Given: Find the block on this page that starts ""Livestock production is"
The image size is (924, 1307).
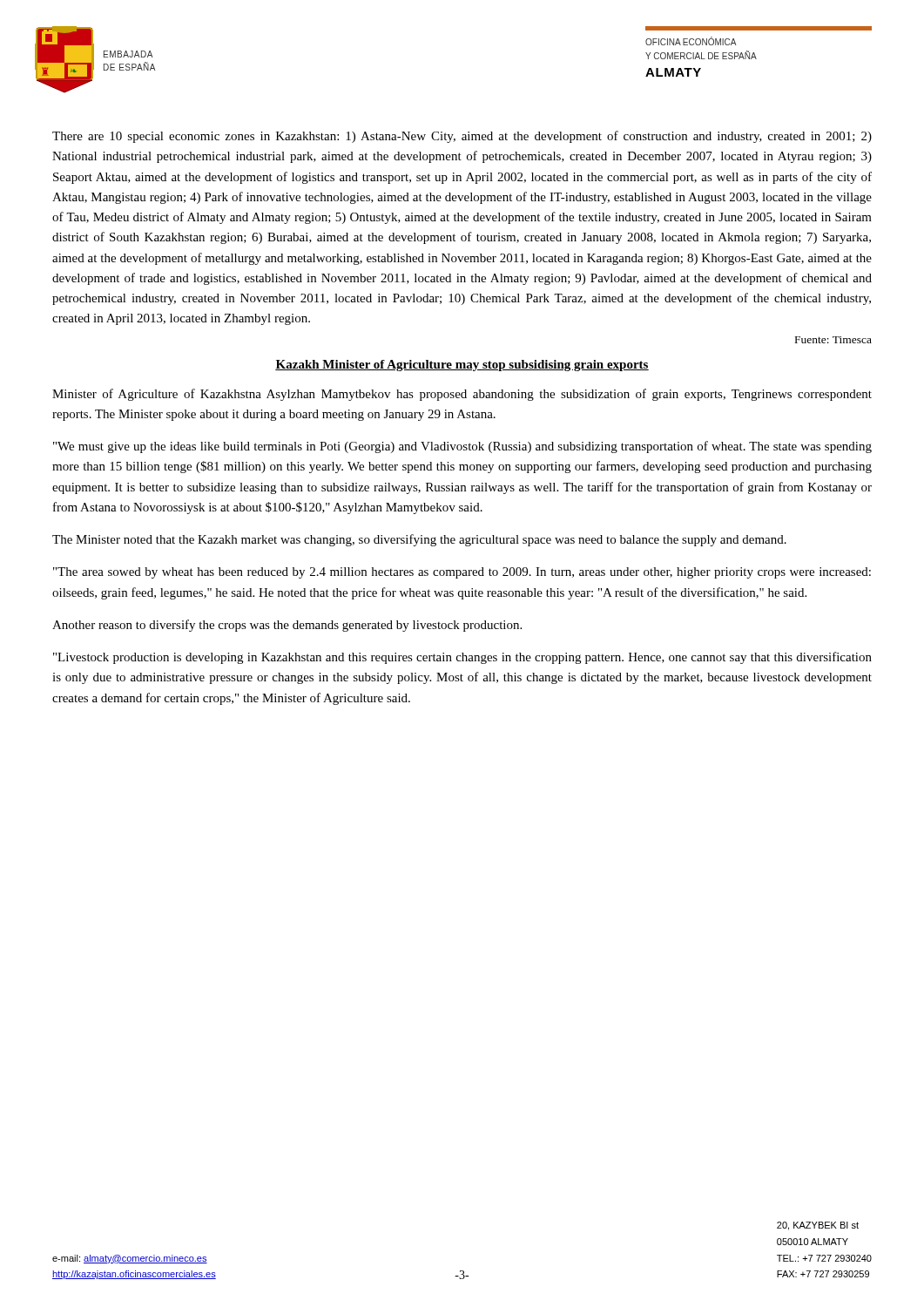Looking at the screenshot, I should pyautogui.click(x=462, y=677).
